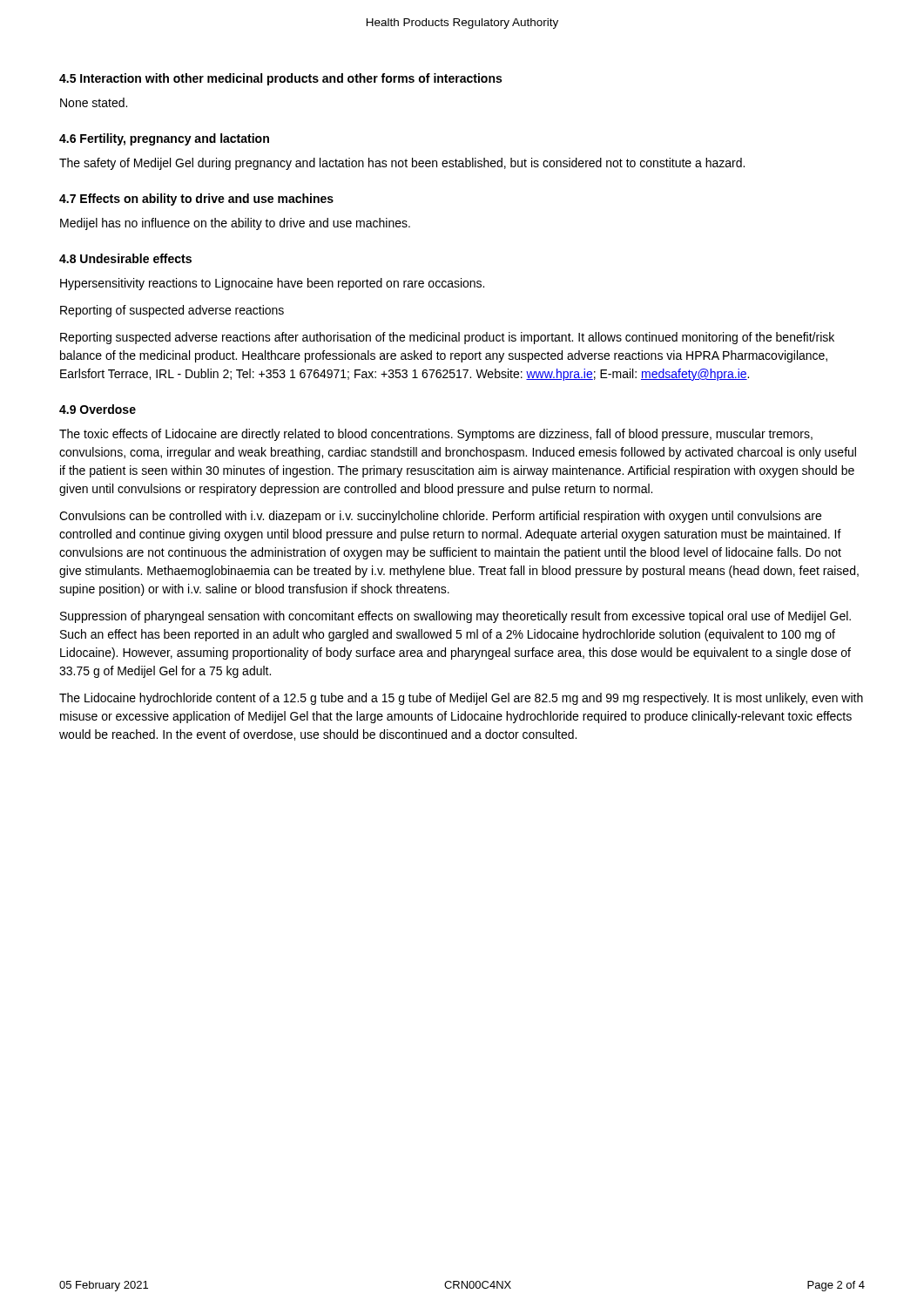
Task: Where does it say "None stated."?
Action: tap(94, 103)
